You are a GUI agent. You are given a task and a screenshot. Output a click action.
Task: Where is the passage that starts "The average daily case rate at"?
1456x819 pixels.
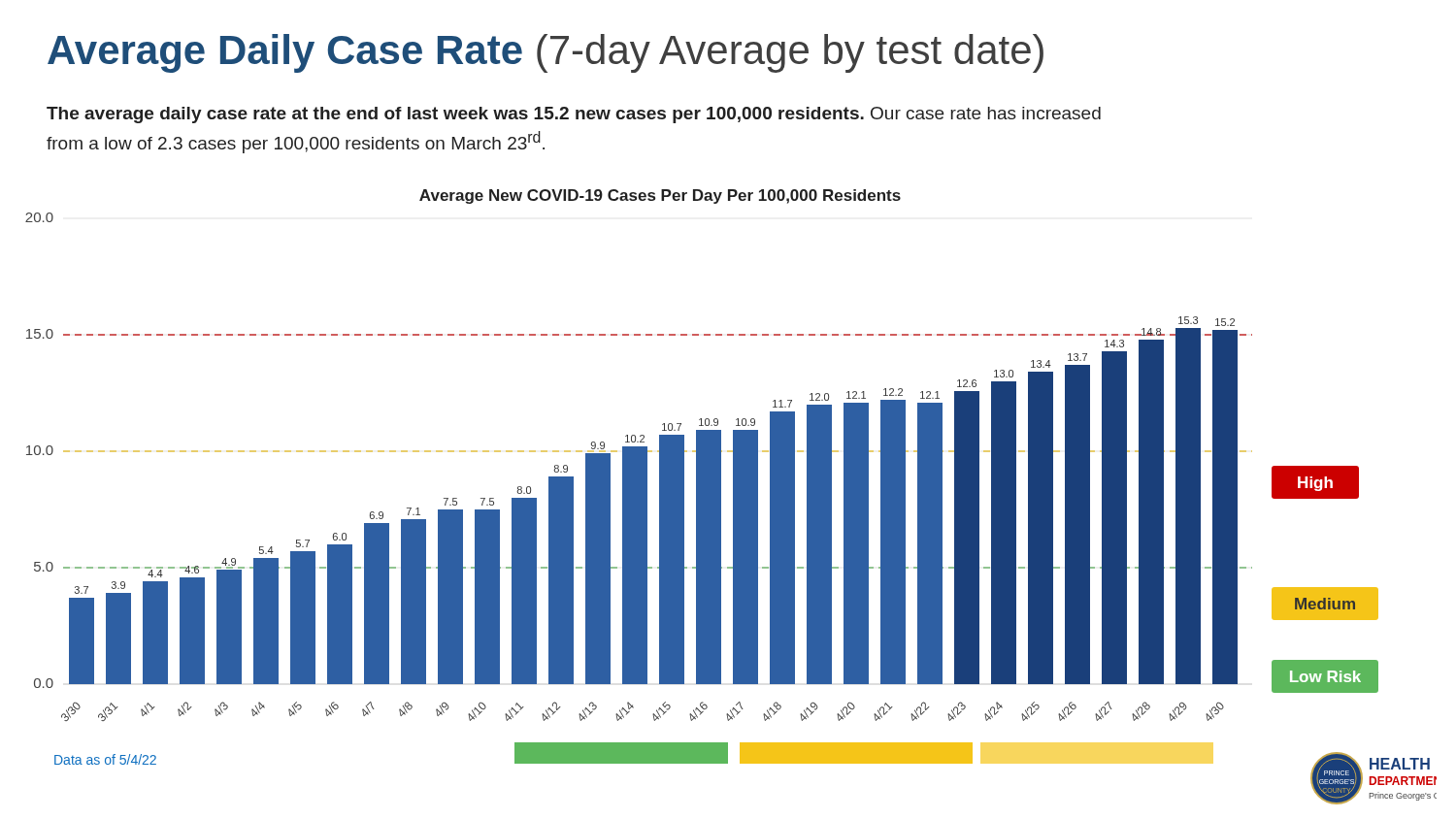[574, 128]
